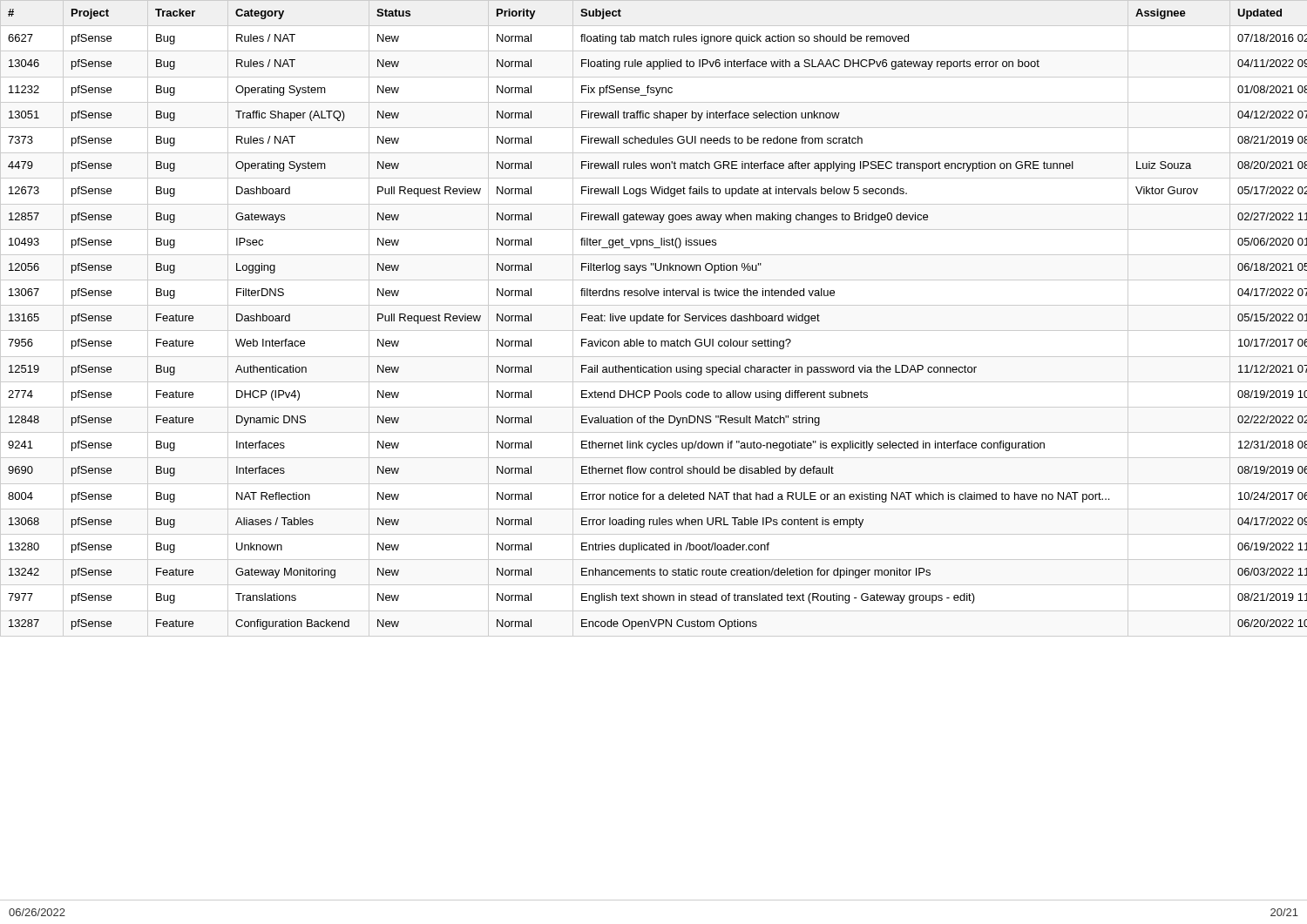Click on the table containing "Feat: live update for Services"
The image size is (1307, 924).
tap(654, 318)
